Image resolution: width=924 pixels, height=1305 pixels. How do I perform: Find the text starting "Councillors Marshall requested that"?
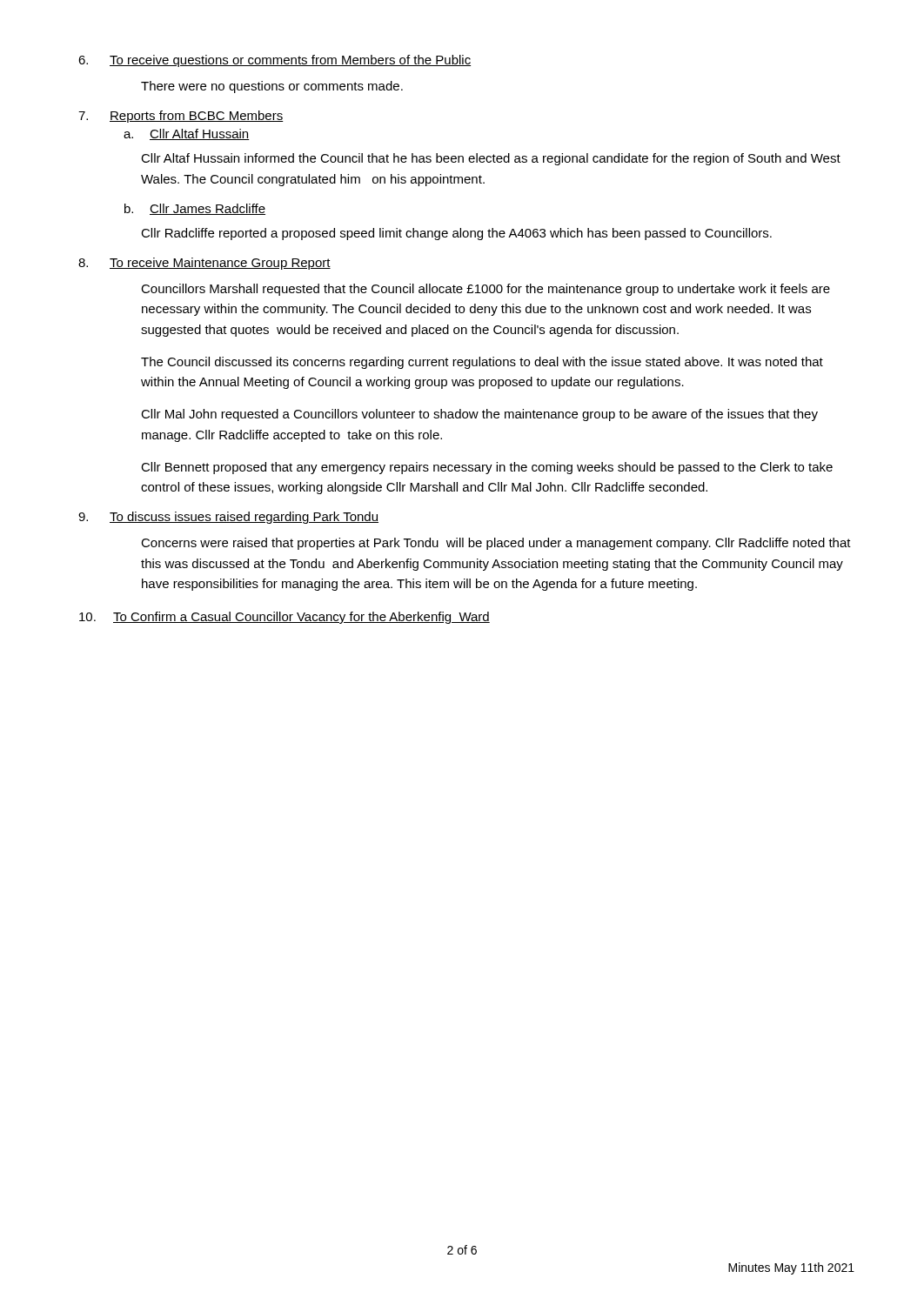[486, 309]
